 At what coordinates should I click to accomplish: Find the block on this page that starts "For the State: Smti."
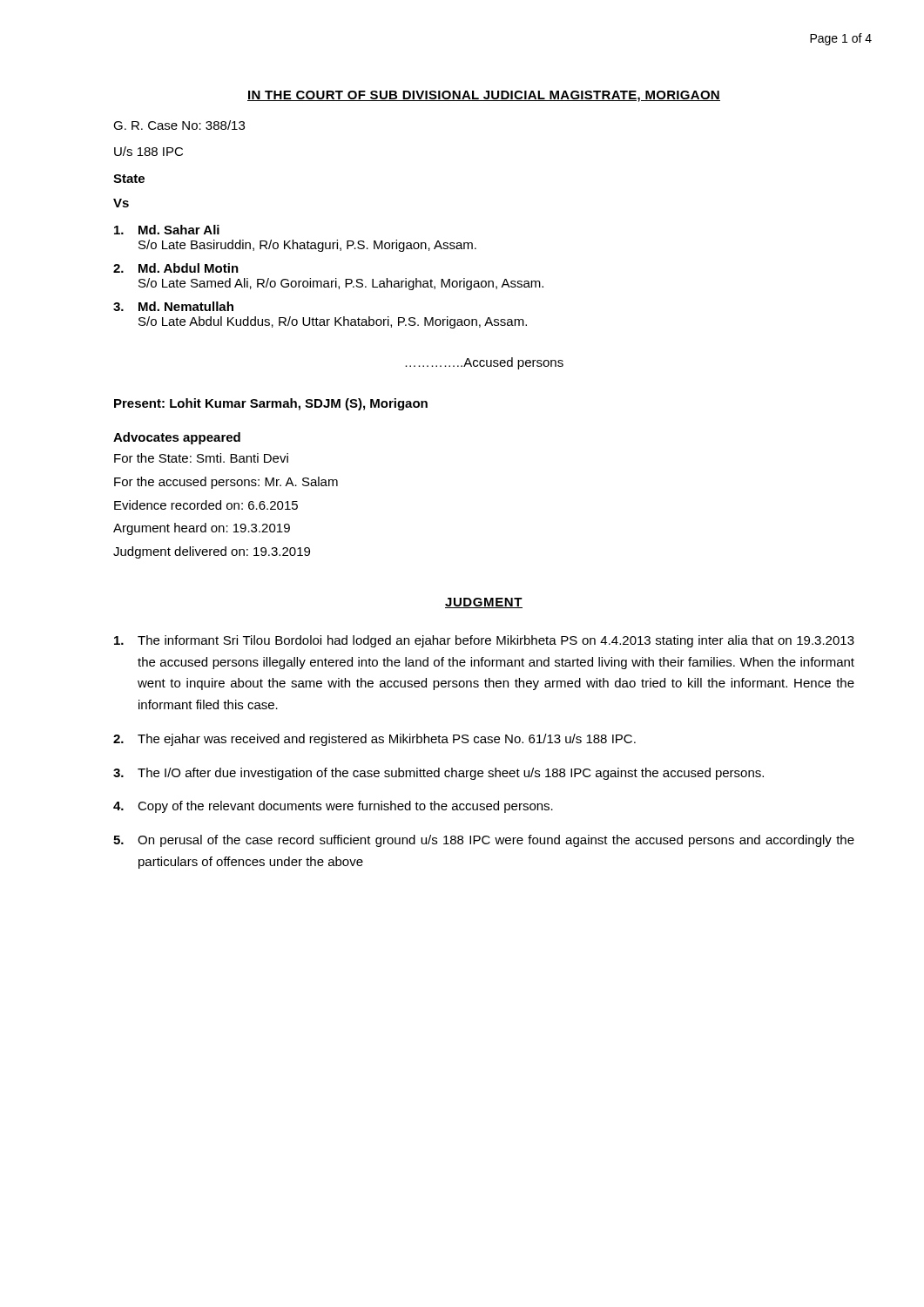click(x=201, y=458)
